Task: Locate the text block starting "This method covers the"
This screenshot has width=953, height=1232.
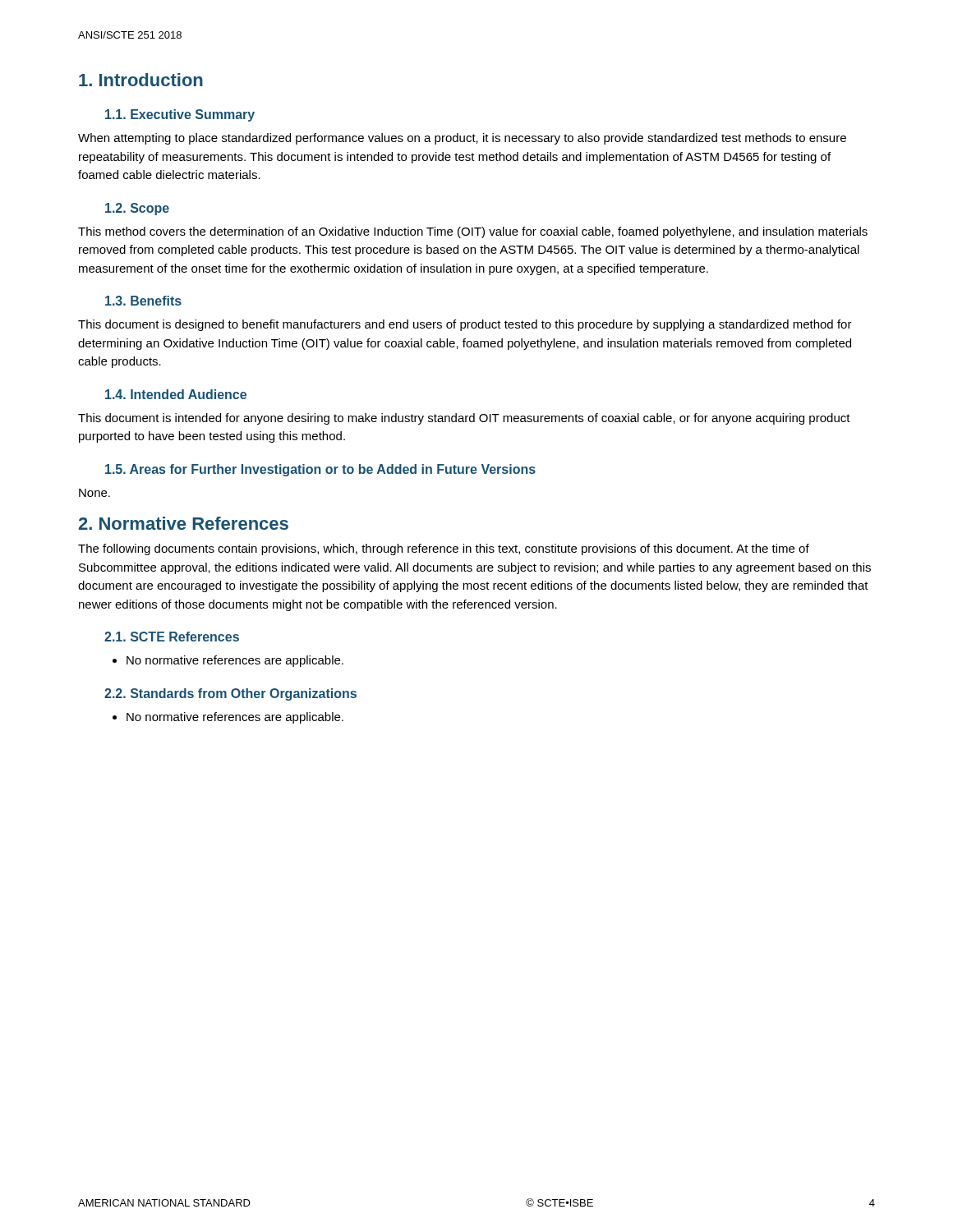Action: pos(476,250)
